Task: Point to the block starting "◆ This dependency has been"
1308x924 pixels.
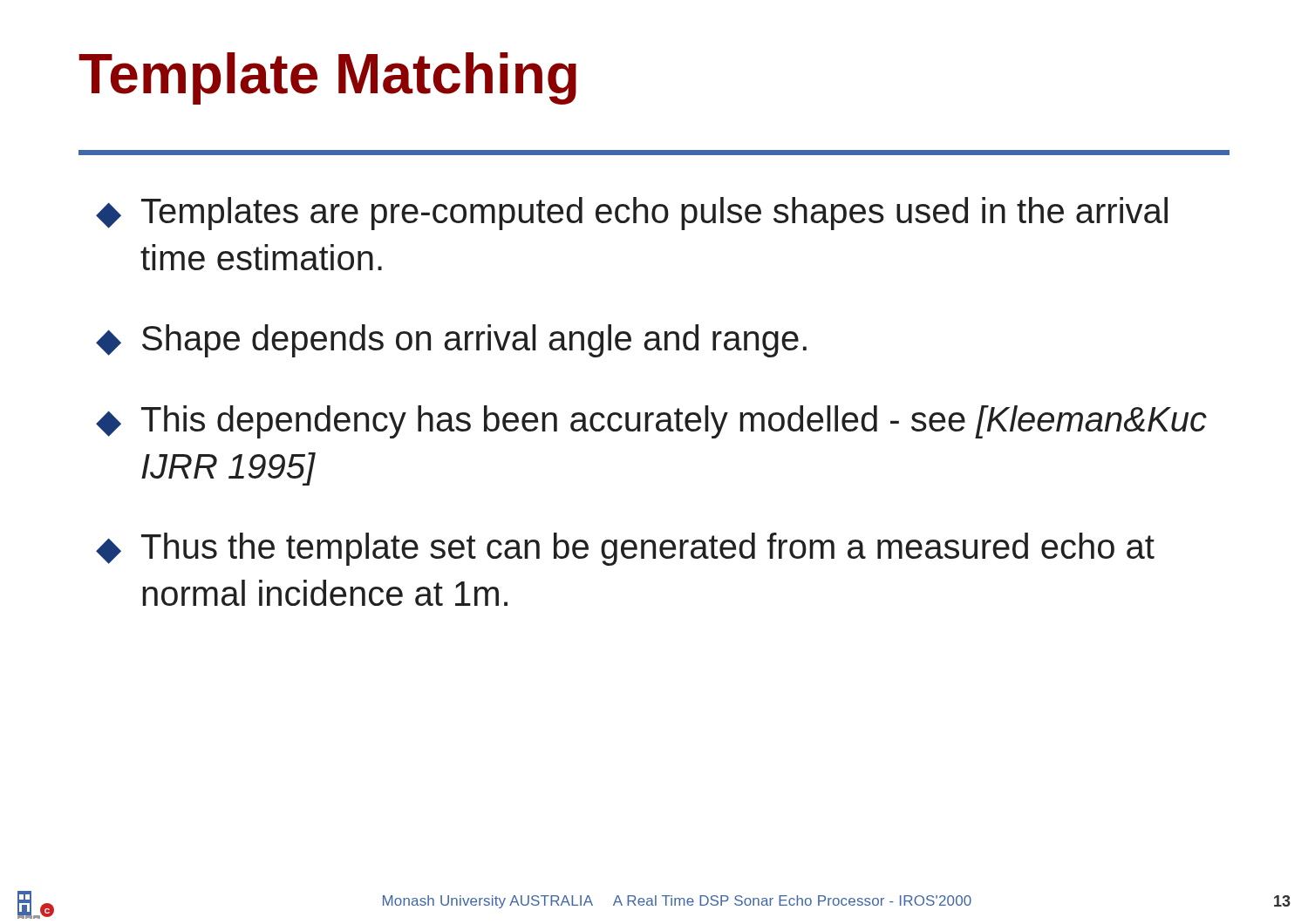Action: [x=663, y=443]
